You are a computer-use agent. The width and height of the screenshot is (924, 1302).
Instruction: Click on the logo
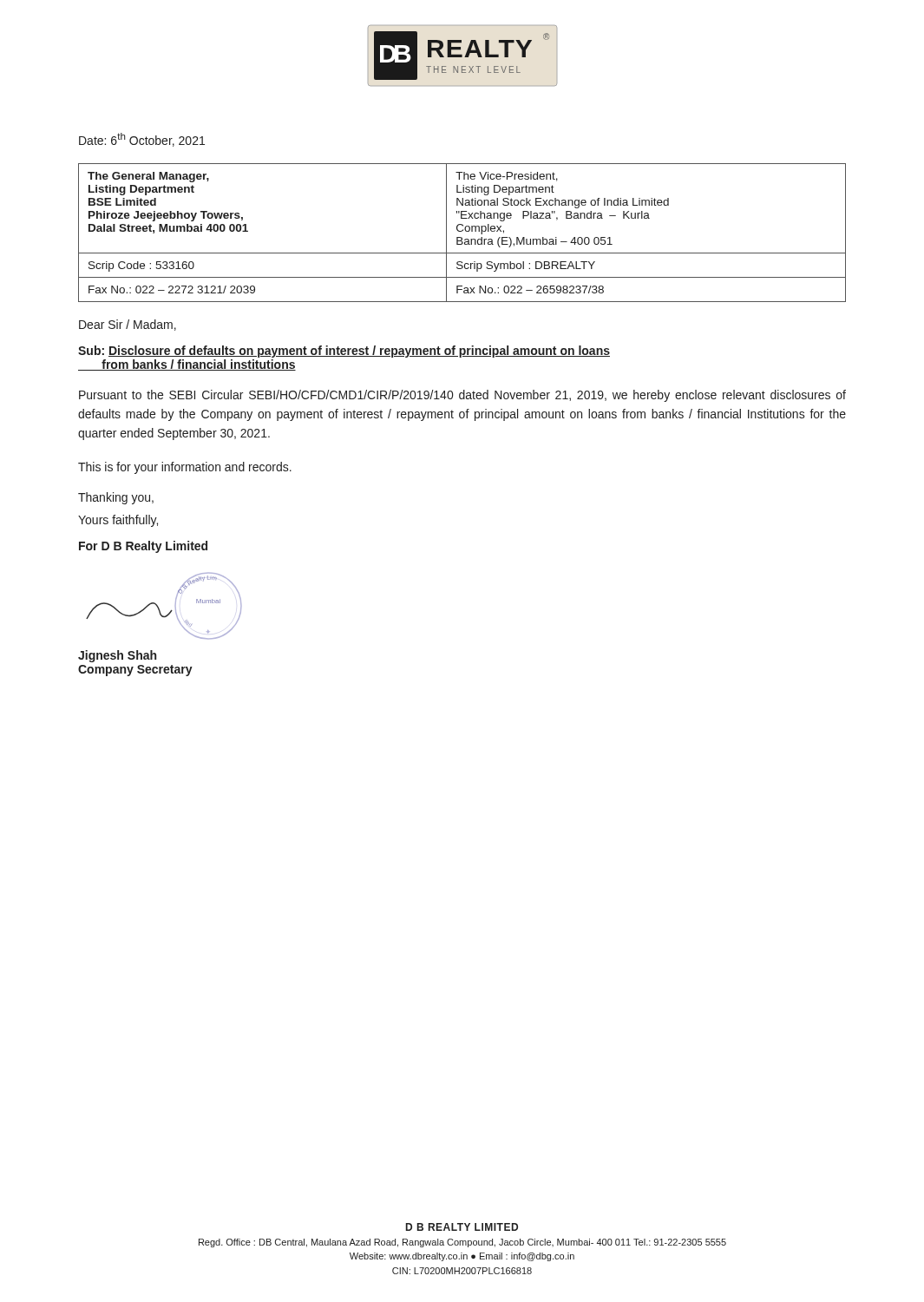(462, 56)
